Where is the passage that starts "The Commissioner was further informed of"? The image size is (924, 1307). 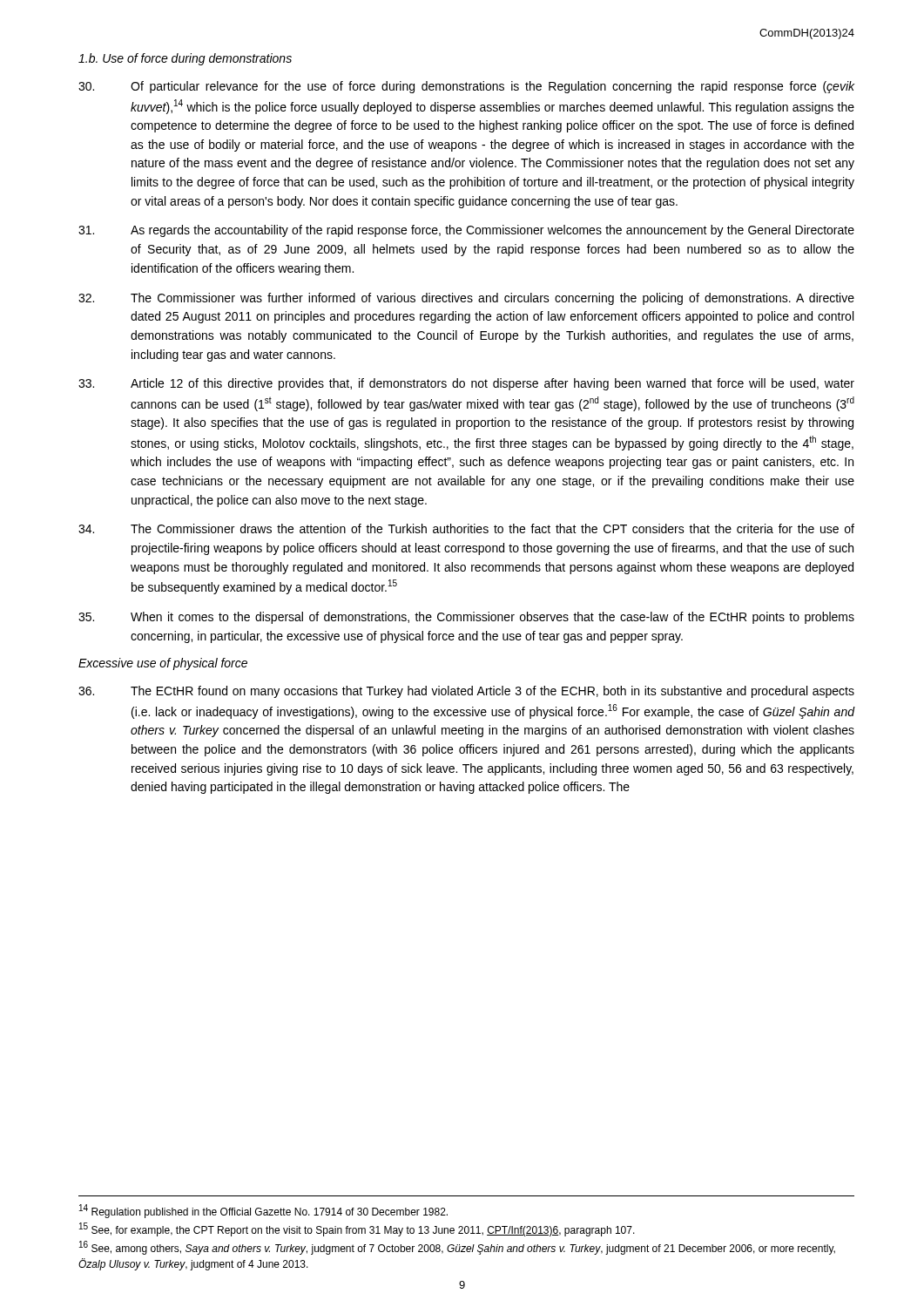pos(466,327)
